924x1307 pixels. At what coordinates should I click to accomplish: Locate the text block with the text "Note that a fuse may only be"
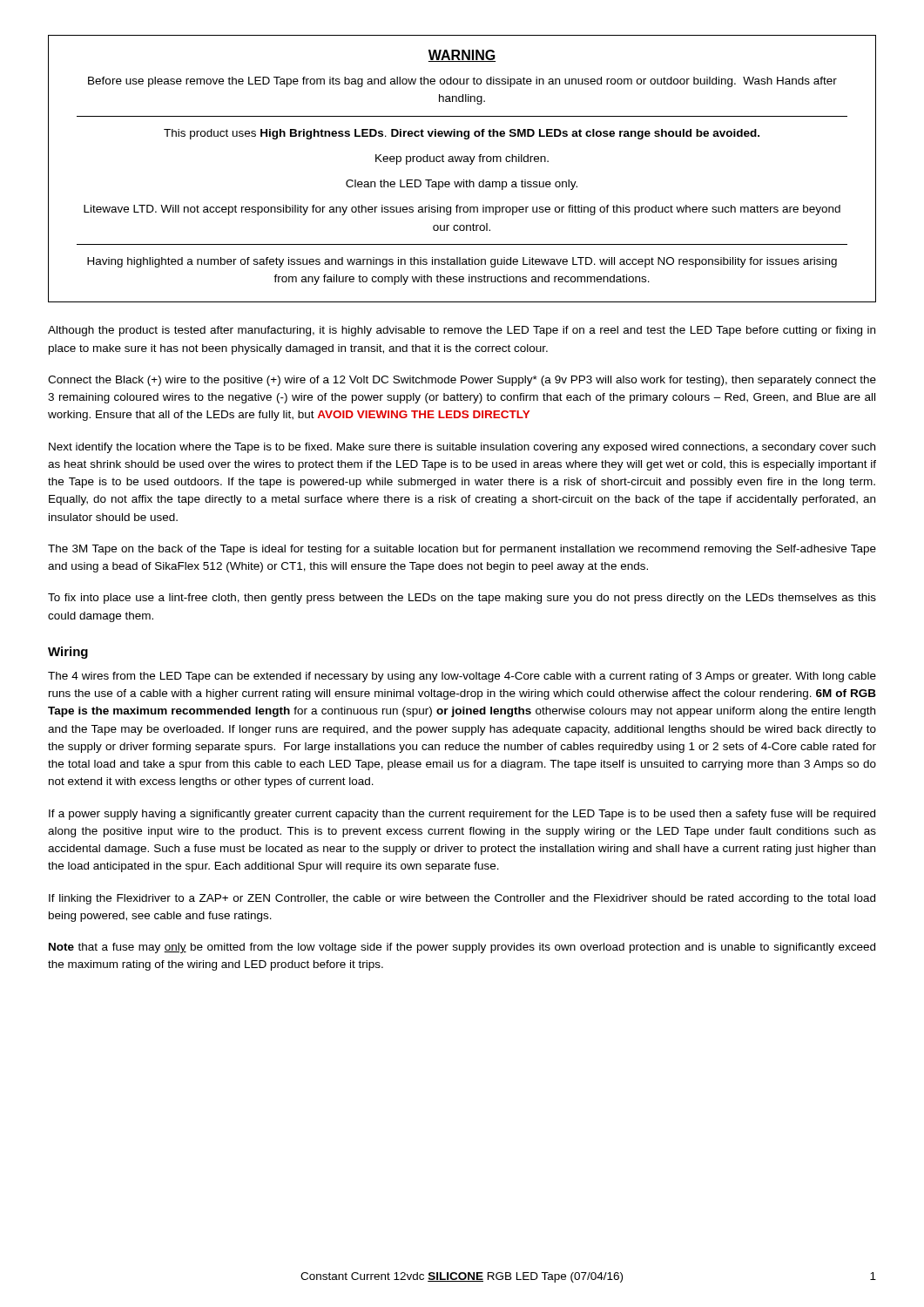[462, 955]
